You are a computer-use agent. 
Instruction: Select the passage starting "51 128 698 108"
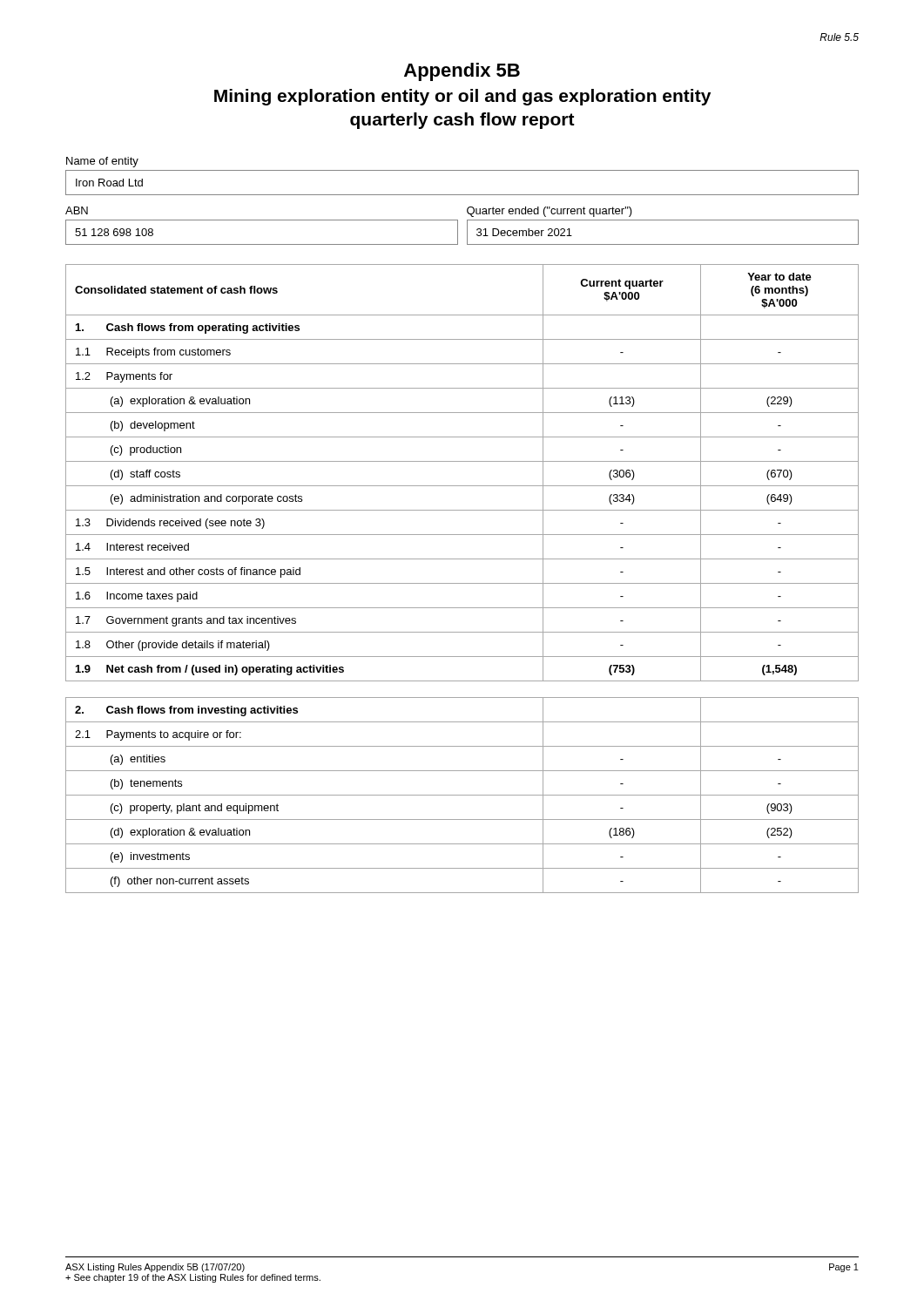114,232
